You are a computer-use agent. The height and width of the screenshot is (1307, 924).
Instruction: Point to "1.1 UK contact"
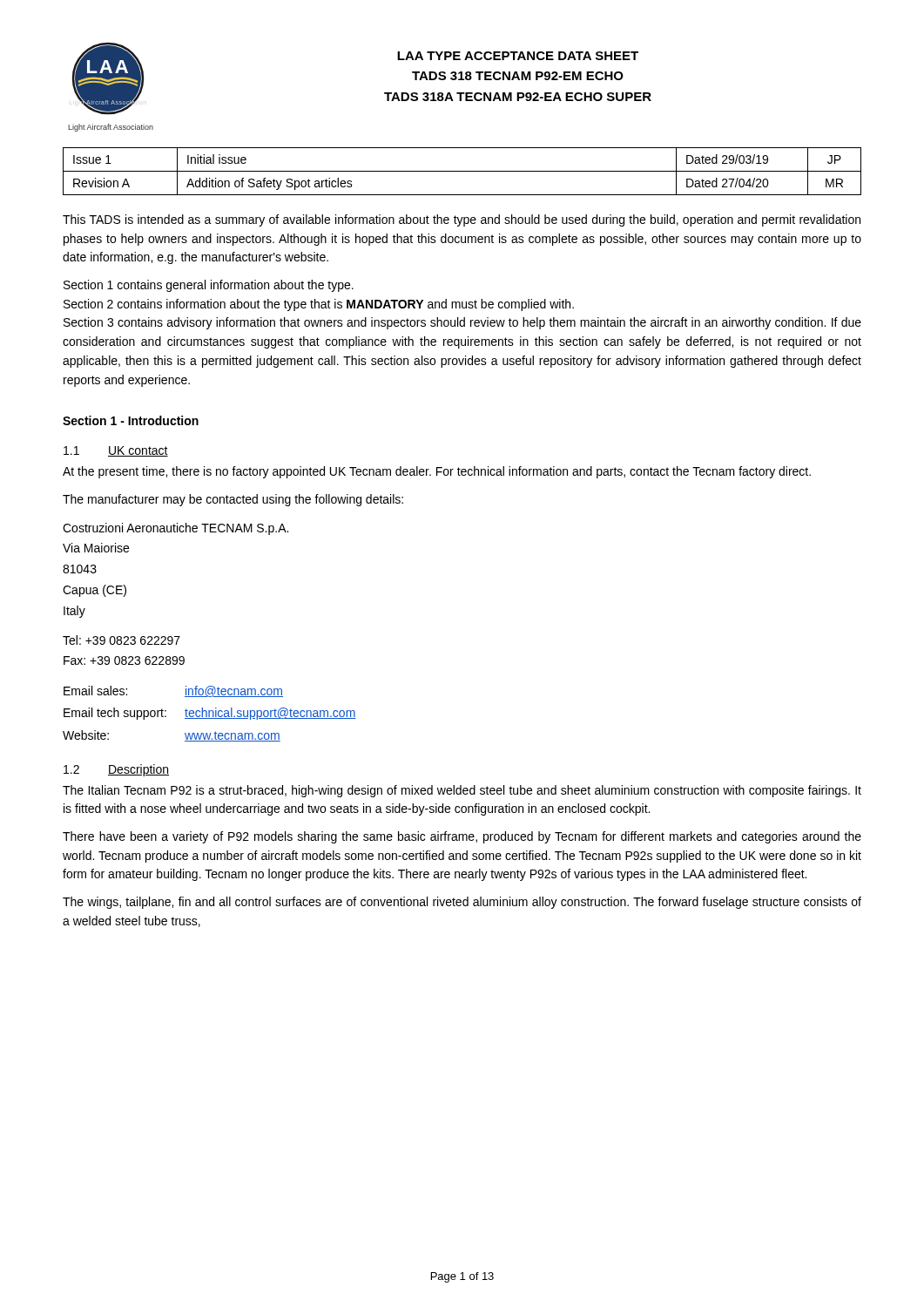(115, 451)
